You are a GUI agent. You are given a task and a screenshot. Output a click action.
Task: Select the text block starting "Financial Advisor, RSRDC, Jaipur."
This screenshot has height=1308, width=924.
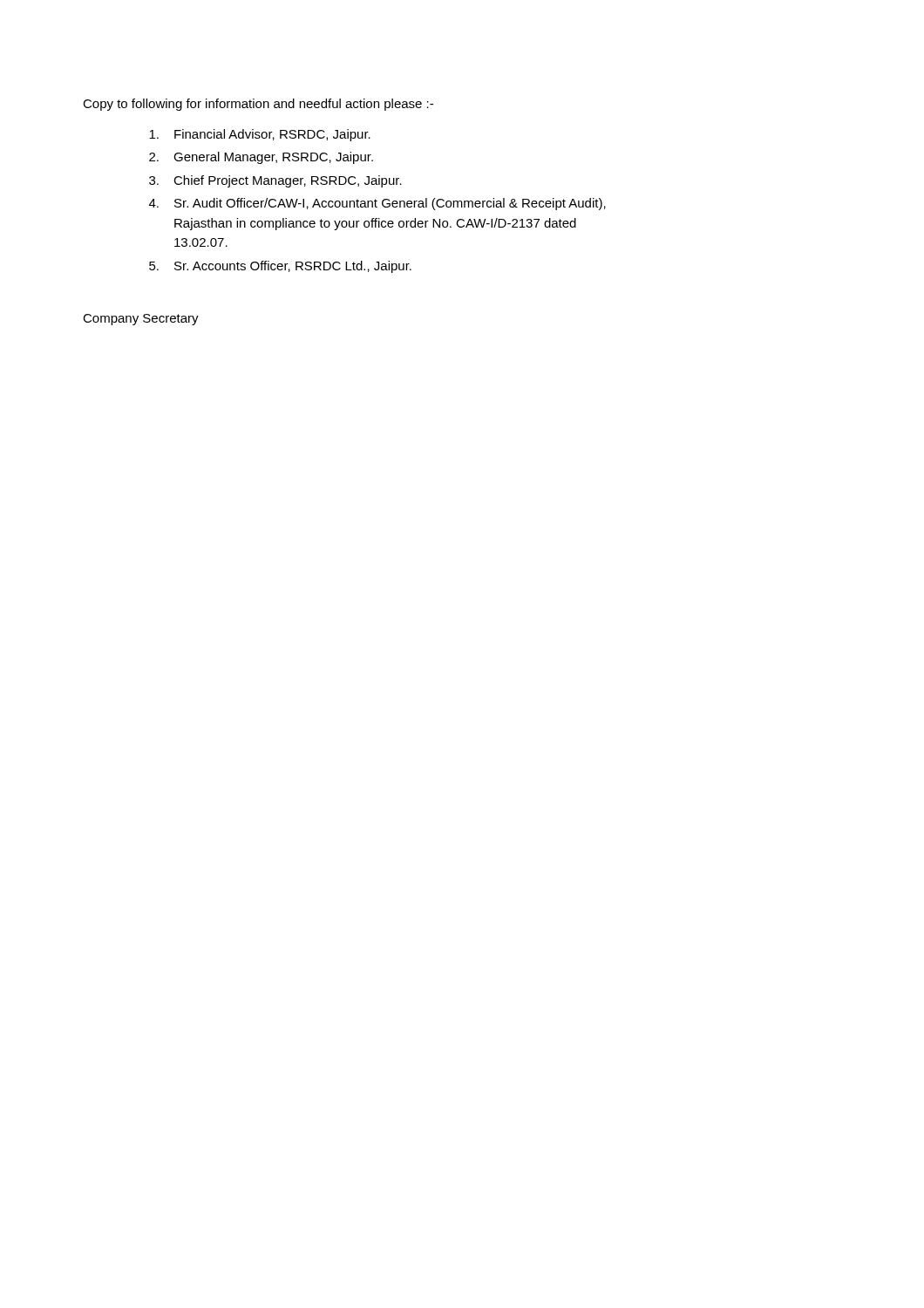point(260,135)
